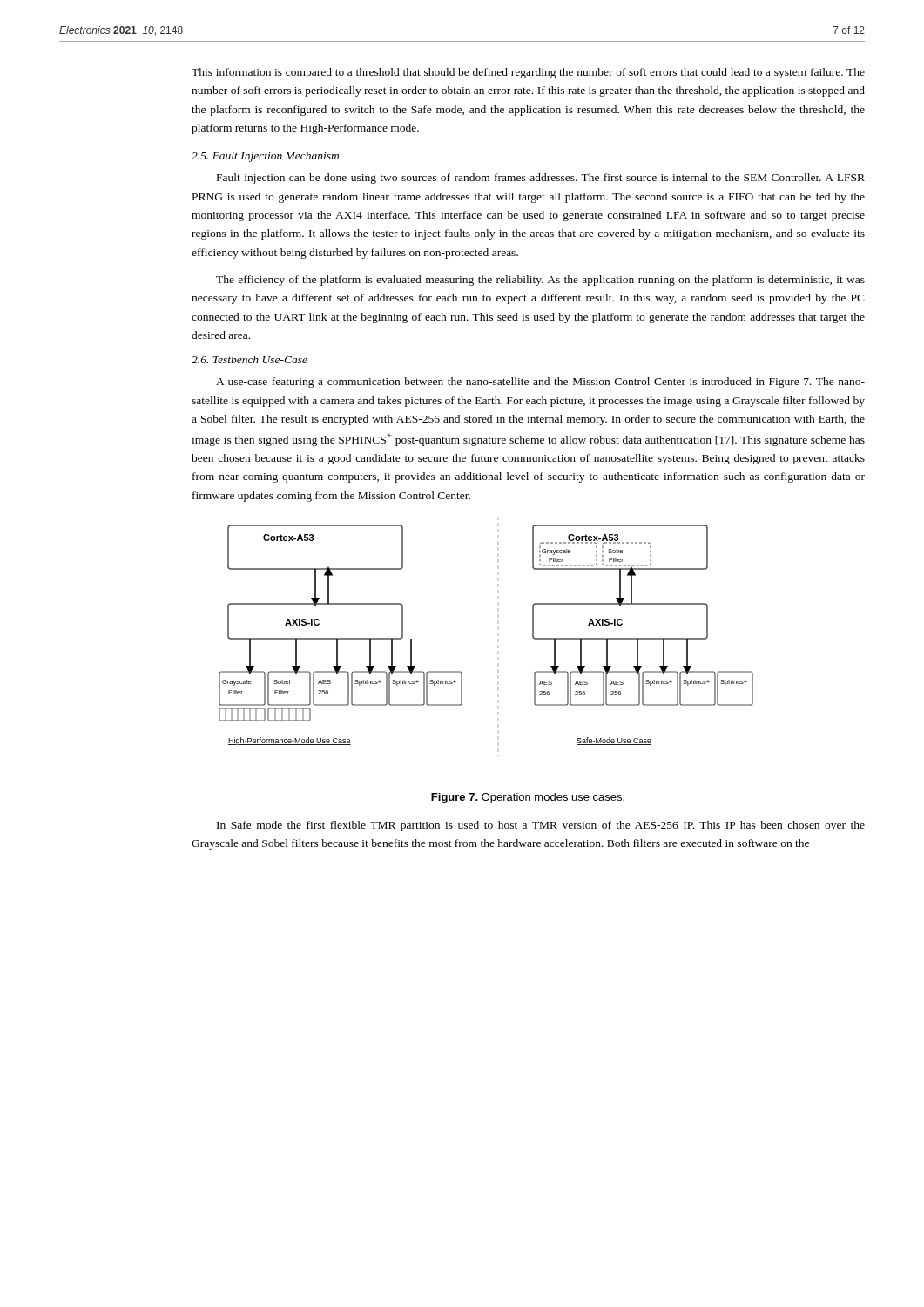Image resolution: width=924 pixels, height=1307 pixels.
Task: Point to the block beginning "The efficiency of the platform is"
Action: tap(528, 307)
